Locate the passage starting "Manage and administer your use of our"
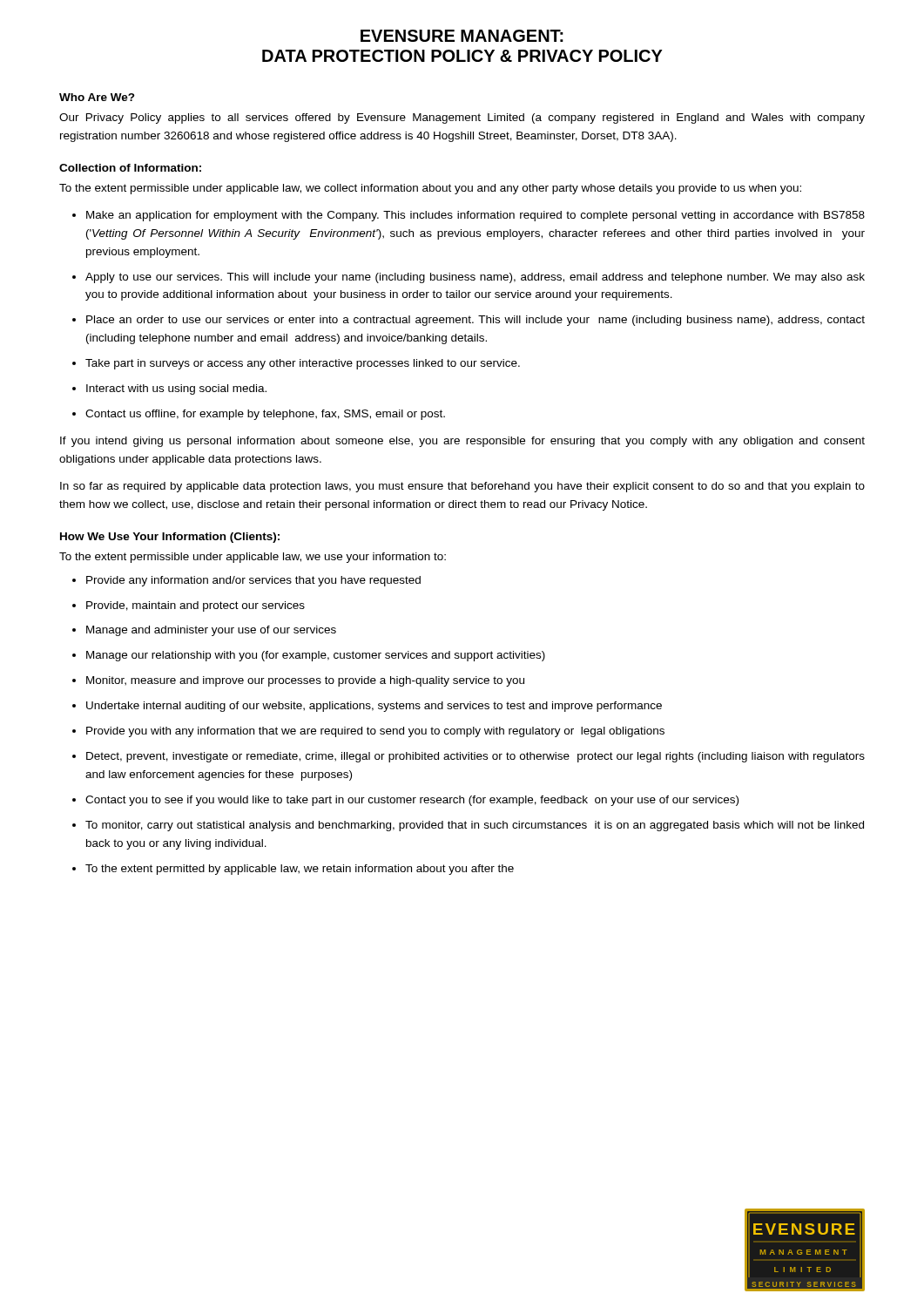This screenshot has height=1307, width=924. click(211, 630)
